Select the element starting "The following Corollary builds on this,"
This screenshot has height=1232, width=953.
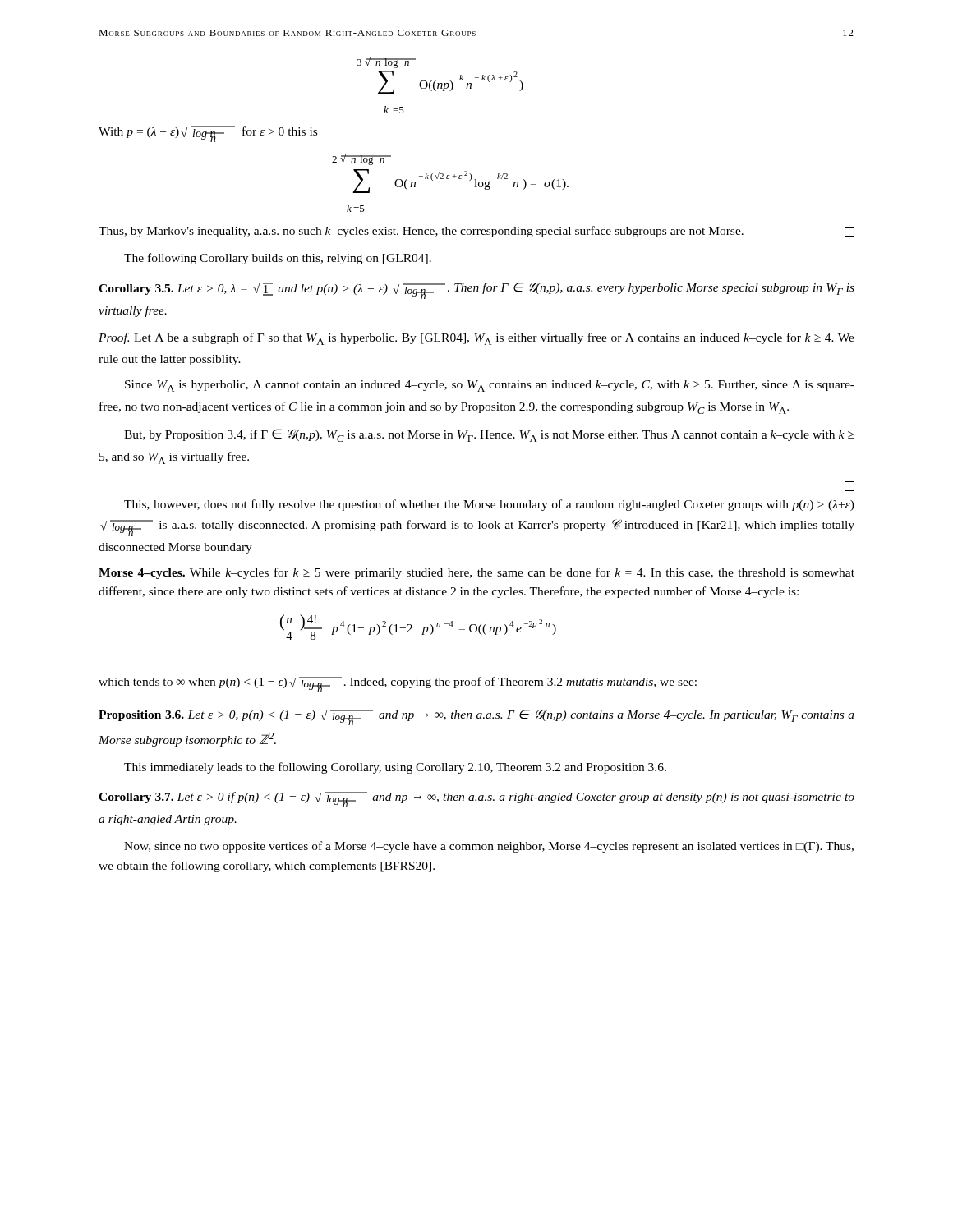tap(278, 259)
